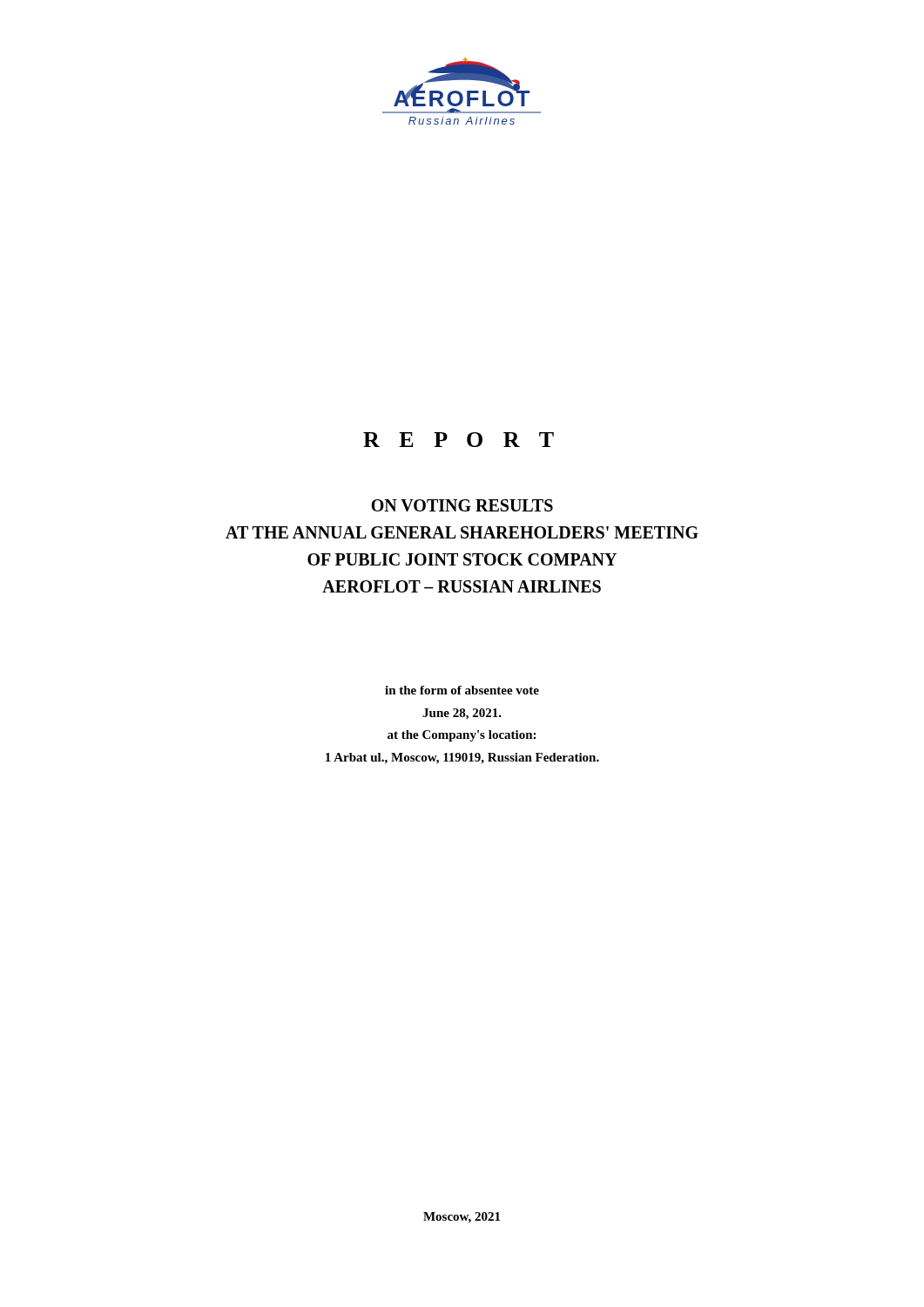This screenshot has height=1307, width=924.
Task: Point to the element starting "ON VOTING RESULTS AT"
Action: click(462, 546)
